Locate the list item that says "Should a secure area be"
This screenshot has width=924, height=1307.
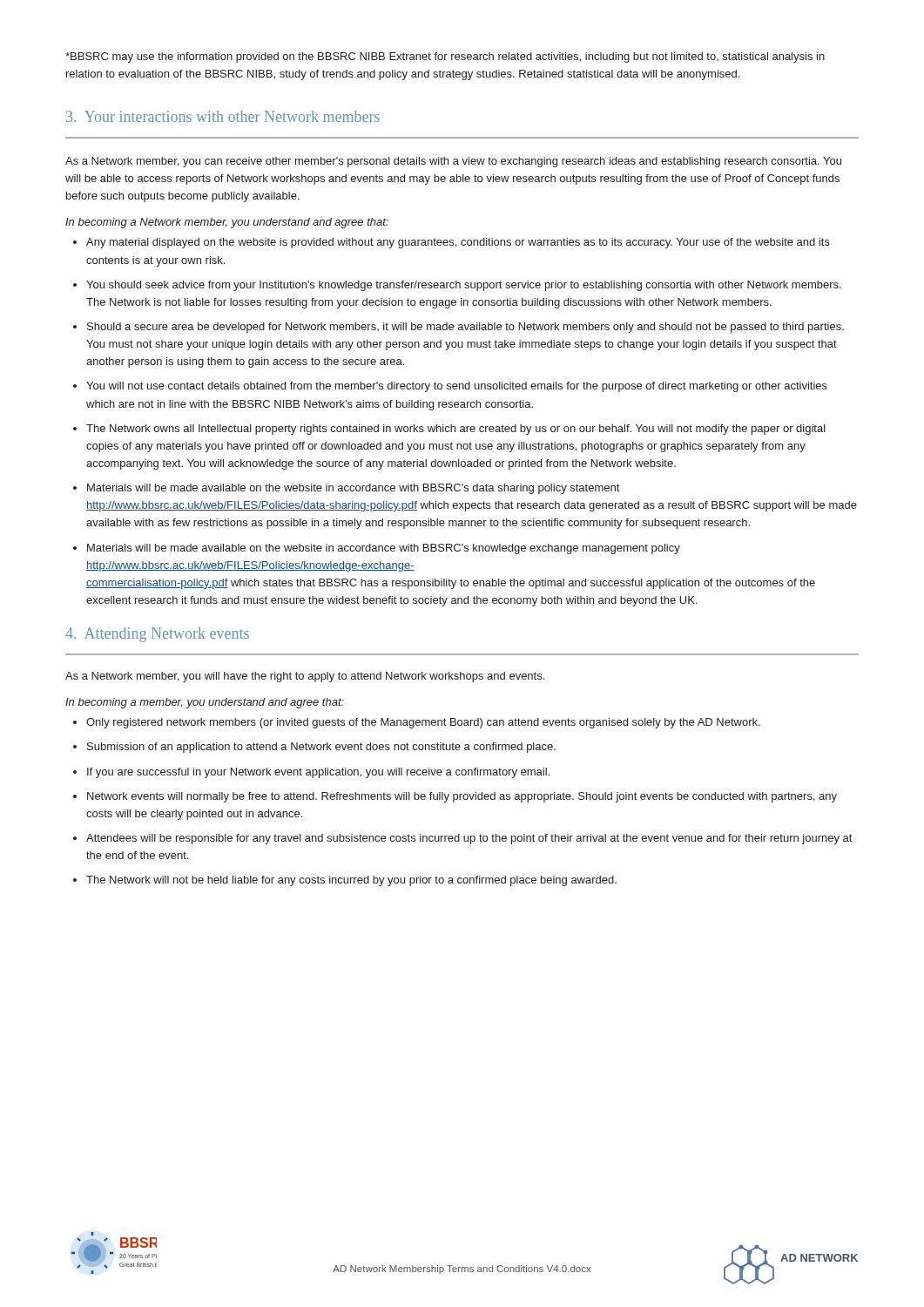[x=465, y=344]
